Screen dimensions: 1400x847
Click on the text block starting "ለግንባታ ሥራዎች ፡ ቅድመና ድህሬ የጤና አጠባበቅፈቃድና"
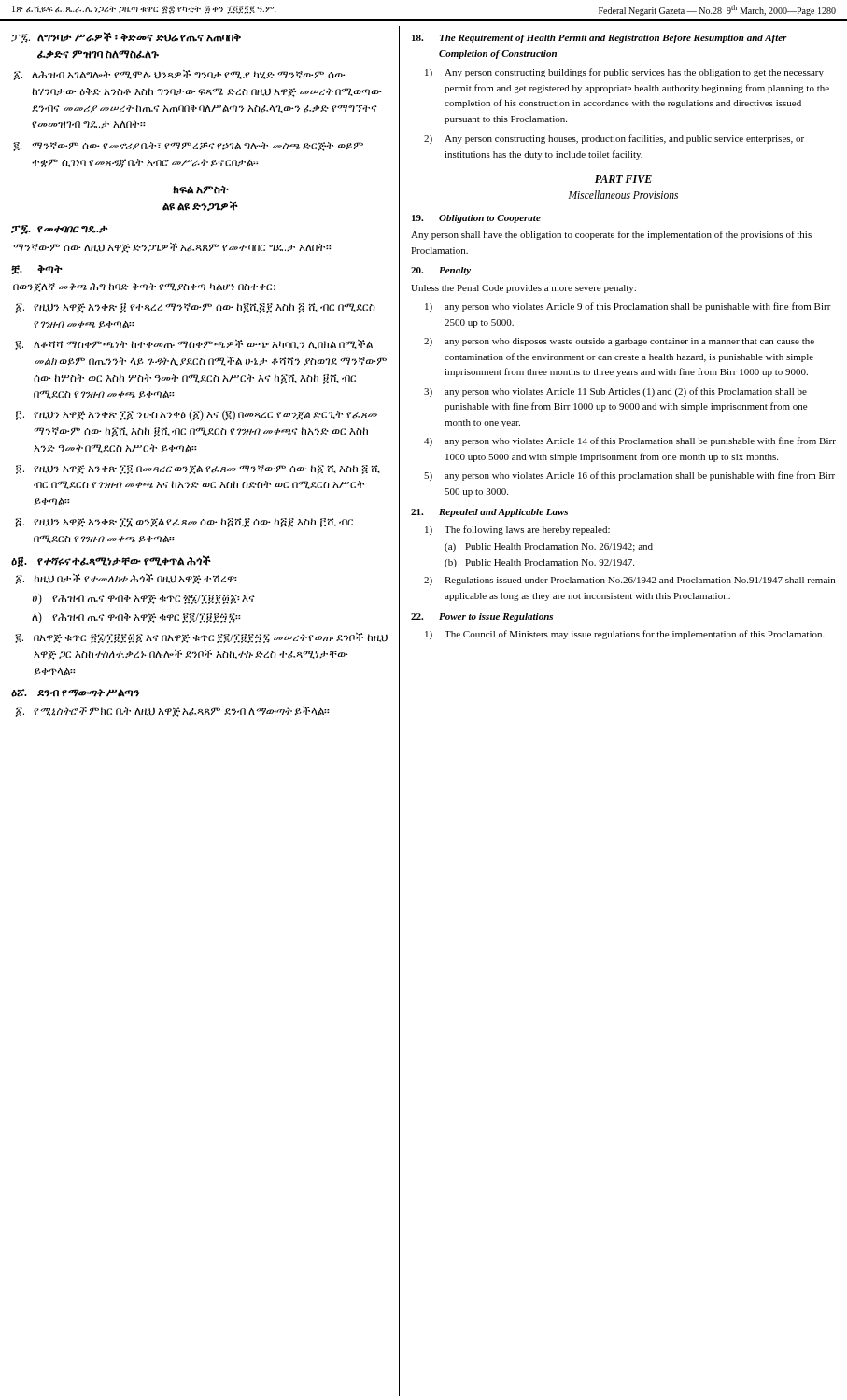[x=139, y=46]
